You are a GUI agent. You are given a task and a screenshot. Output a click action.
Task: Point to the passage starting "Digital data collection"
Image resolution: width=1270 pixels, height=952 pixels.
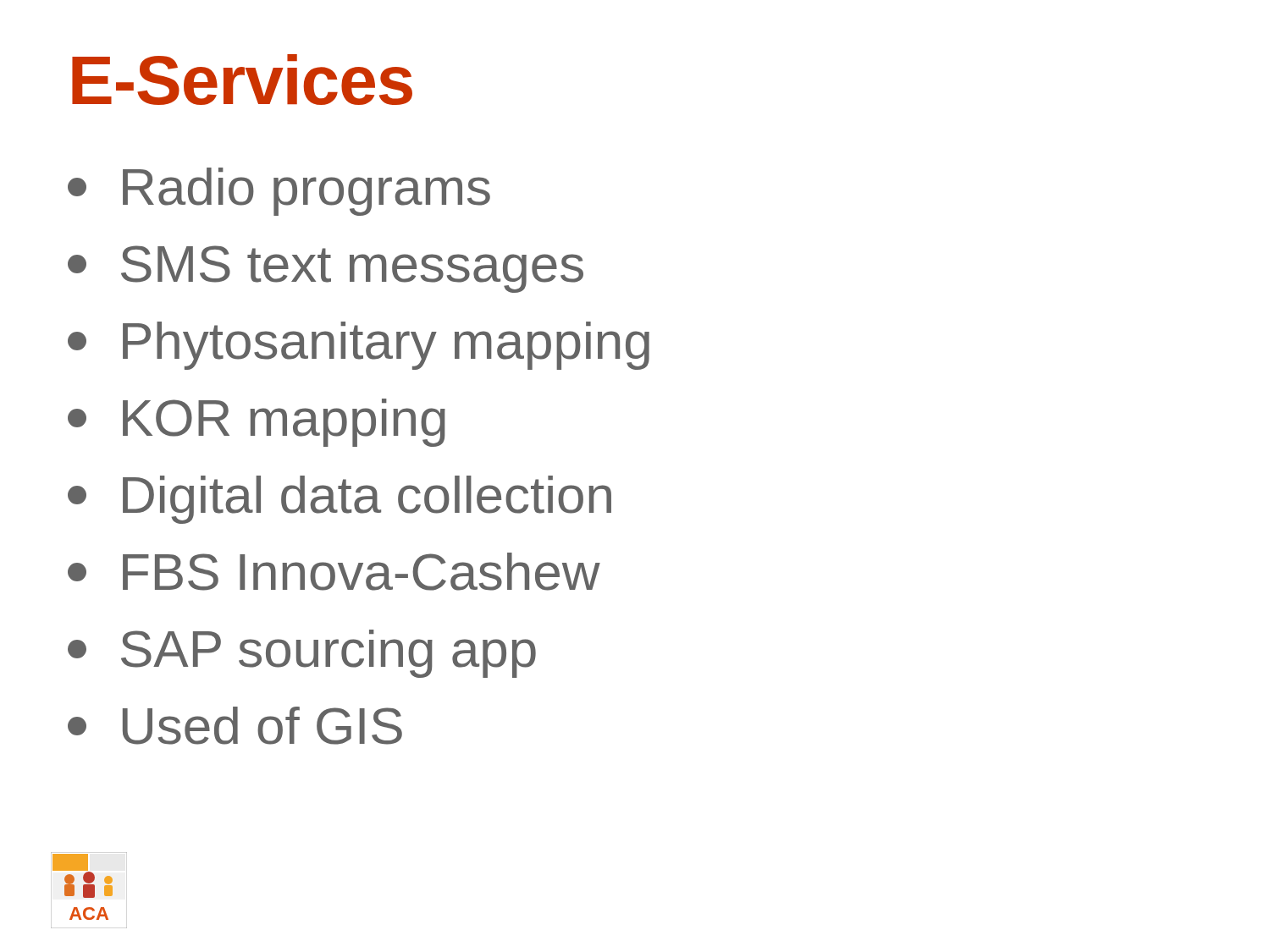click(341, 495)
